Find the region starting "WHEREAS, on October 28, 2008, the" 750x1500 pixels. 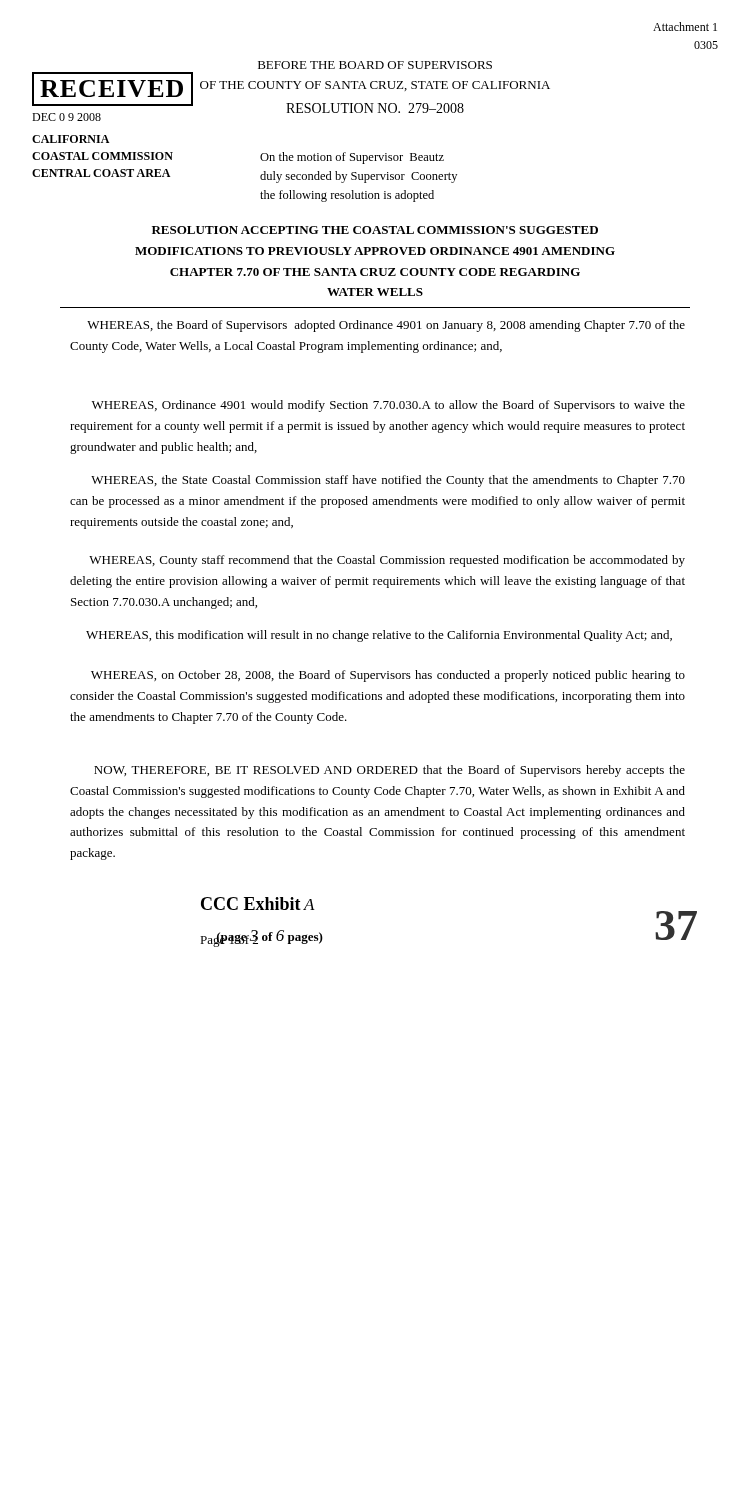(377, 695)
